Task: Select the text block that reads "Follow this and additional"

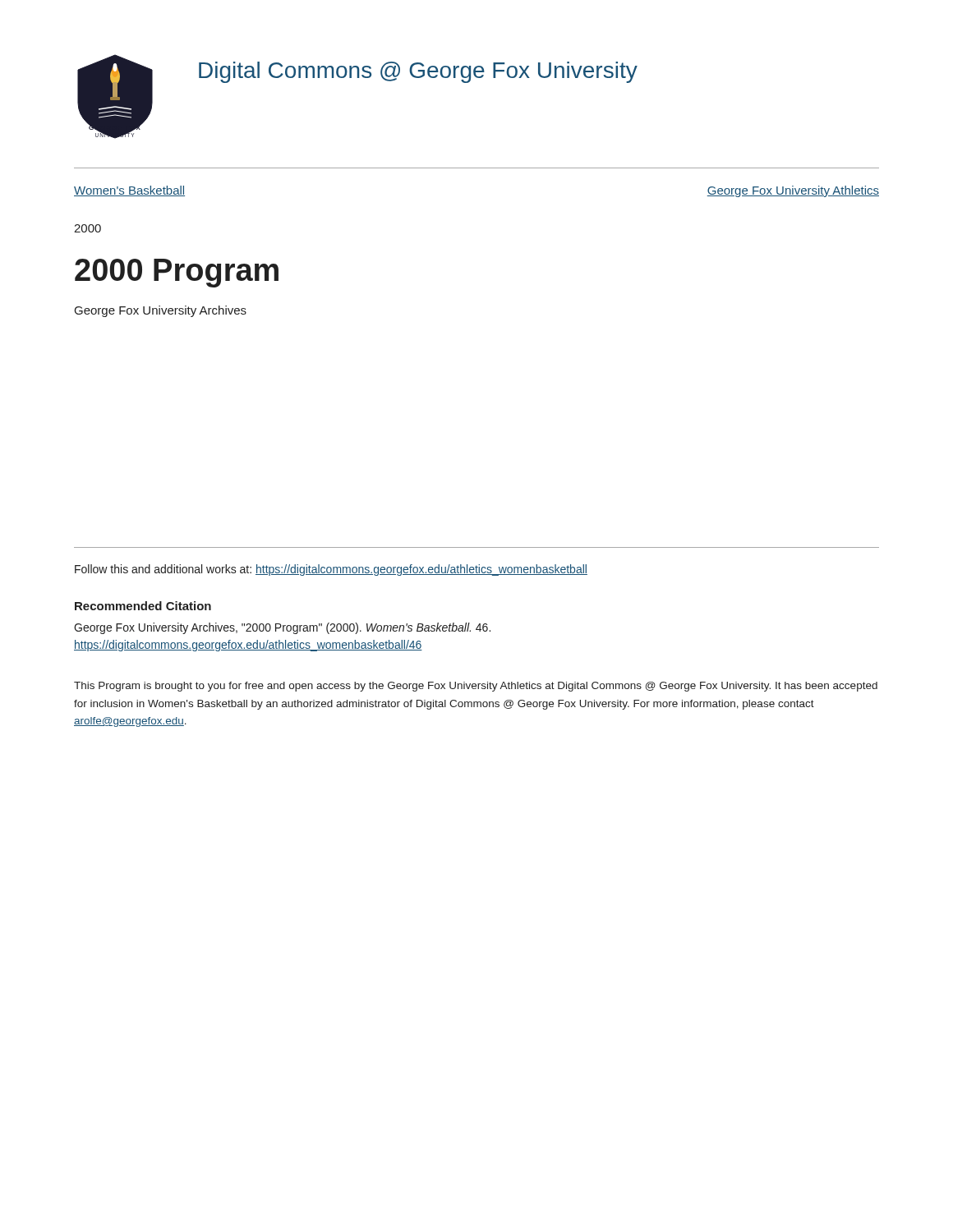Action: tap(476, 569)
